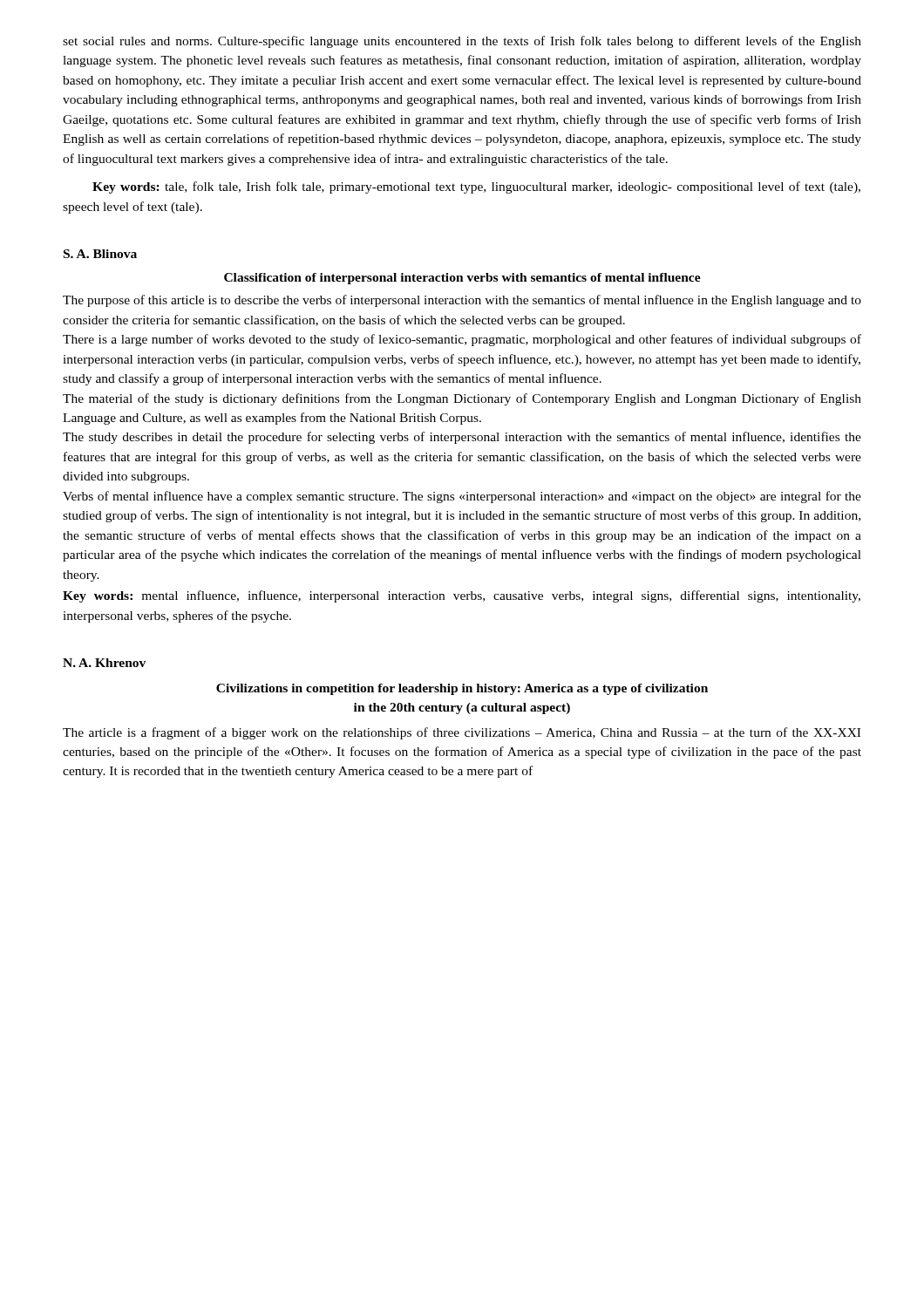
Task: Select the text block with the text "Key words: mental"
Action: coord(462,606)
